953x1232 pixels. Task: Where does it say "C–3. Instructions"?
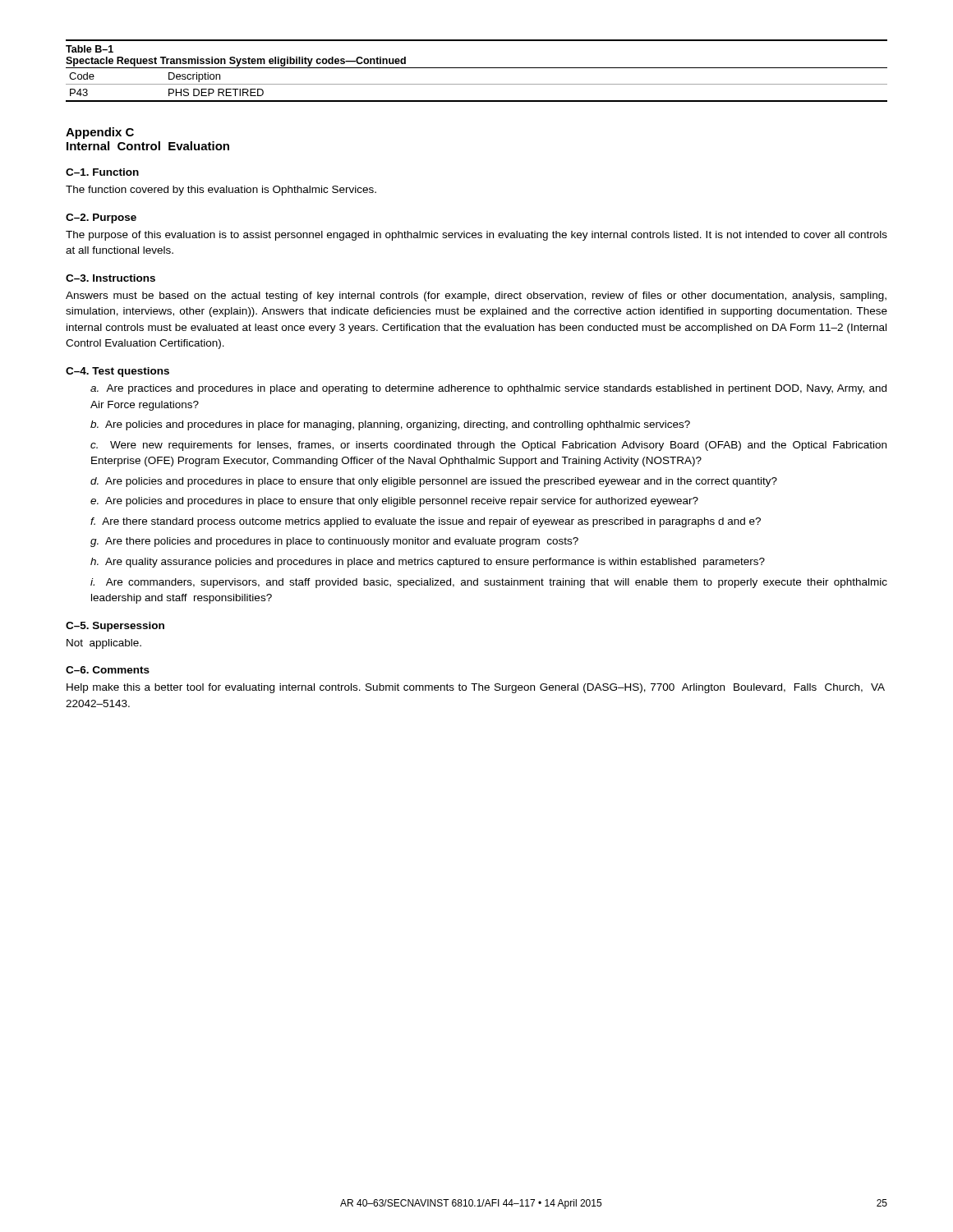click(x=111, y=278)
